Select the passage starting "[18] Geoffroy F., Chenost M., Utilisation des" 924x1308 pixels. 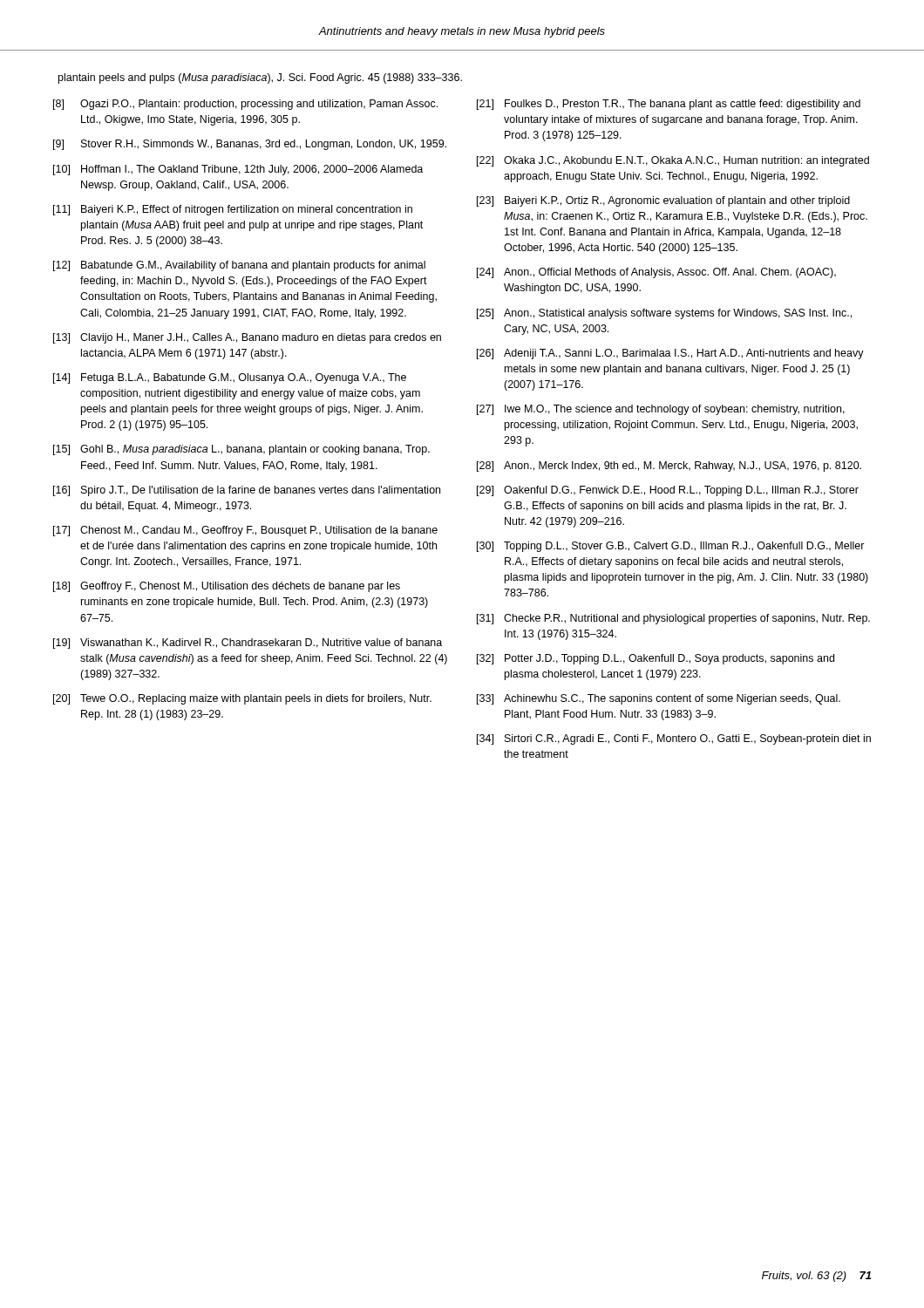coord(250,602)
